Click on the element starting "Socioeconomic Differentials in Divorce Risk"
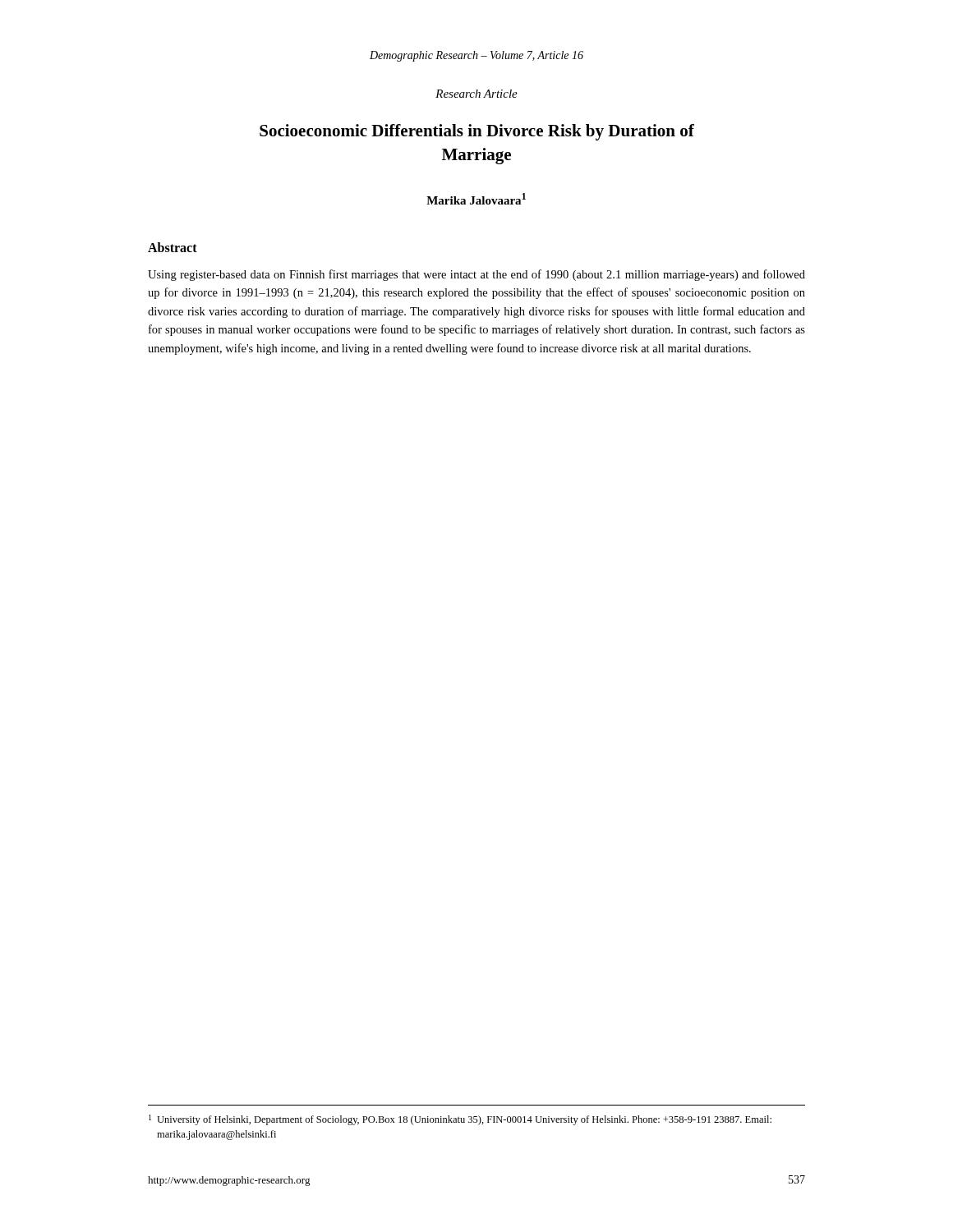Viewport: 953px width, 1232px height. click(476, 143)
